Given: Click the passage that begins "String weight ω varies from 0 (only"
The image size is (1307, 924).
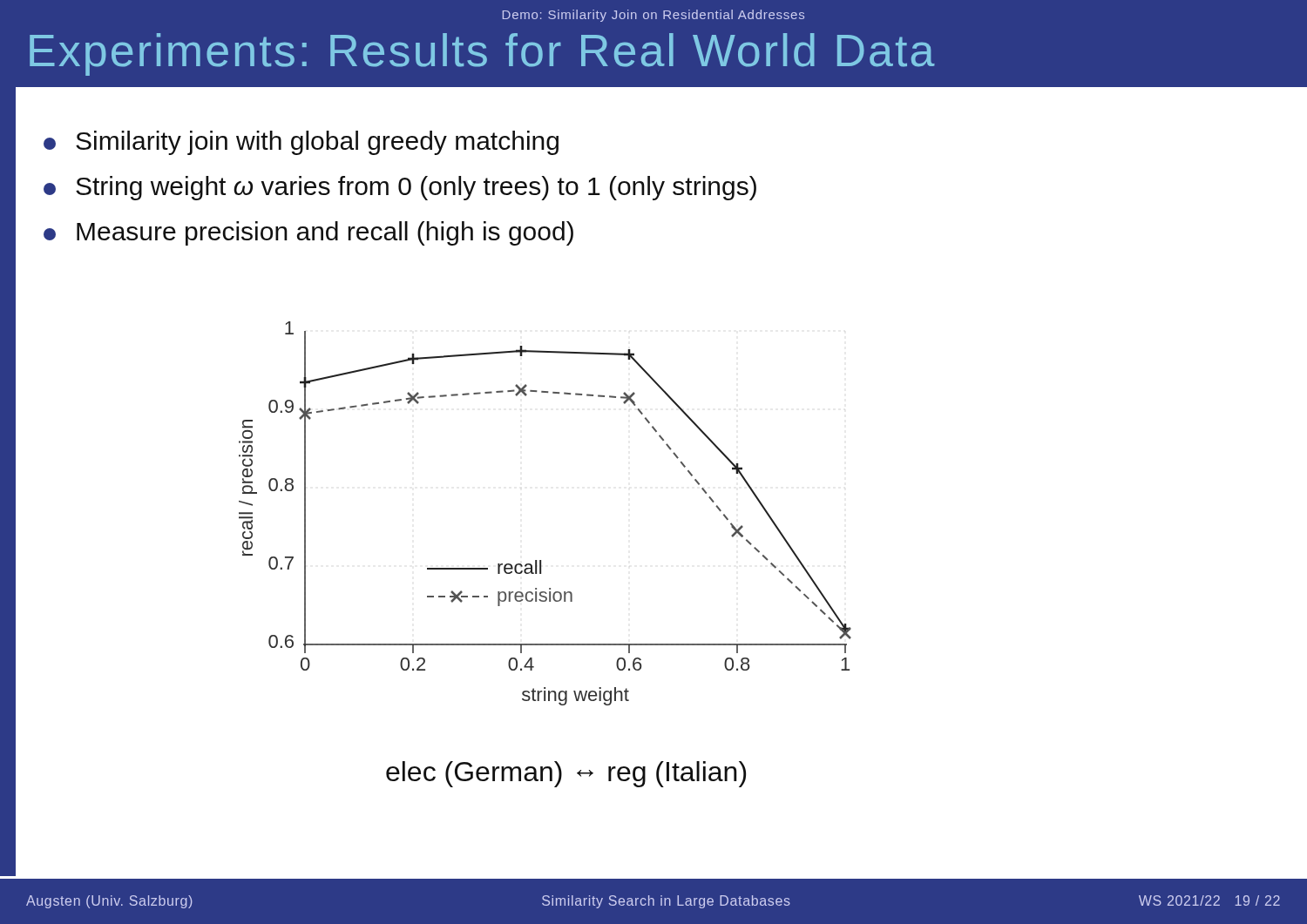Looking at the screenshot, I should tap(401, 186).
